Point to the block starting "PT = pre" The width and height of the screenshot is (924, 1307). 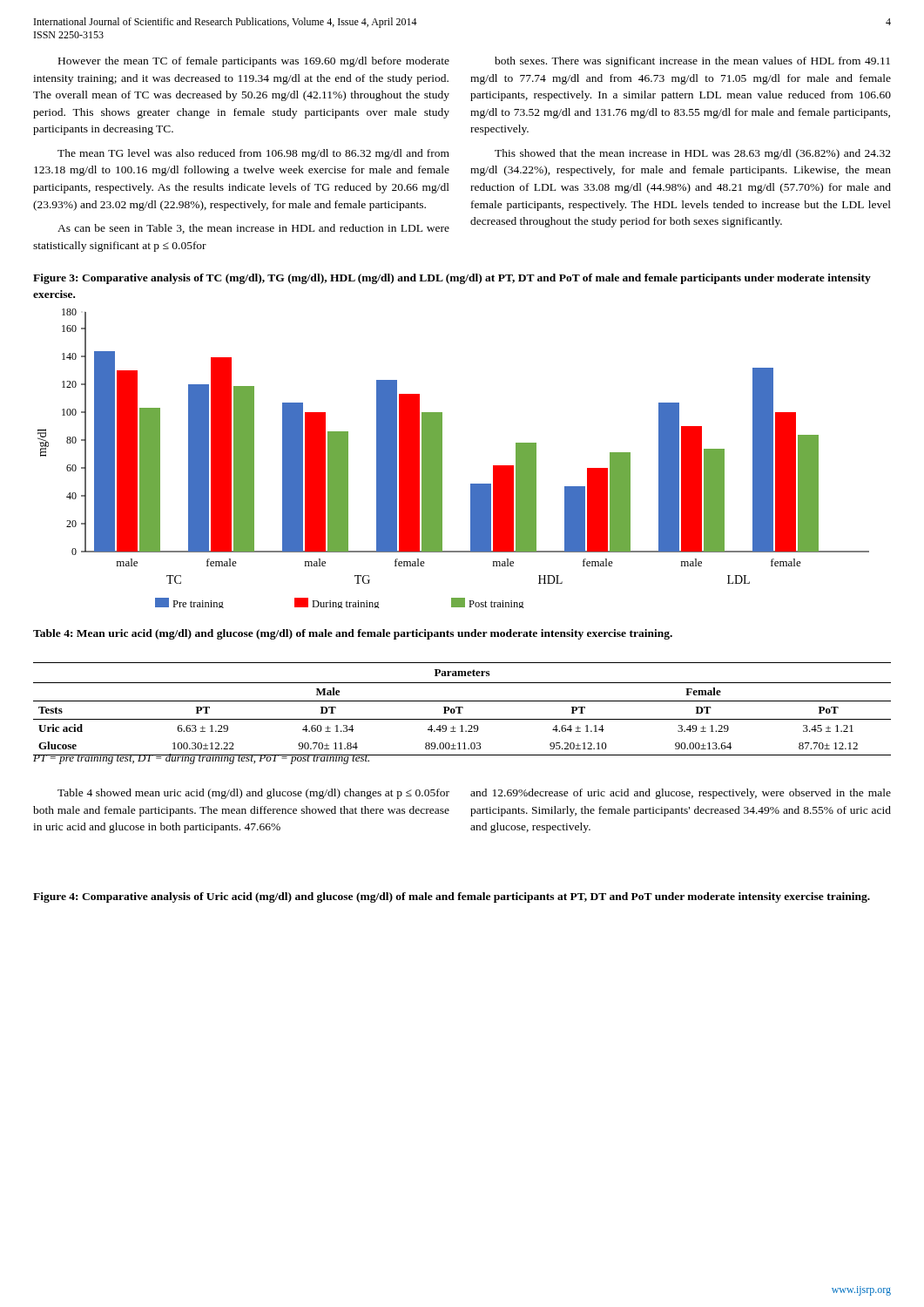[202, 758]
